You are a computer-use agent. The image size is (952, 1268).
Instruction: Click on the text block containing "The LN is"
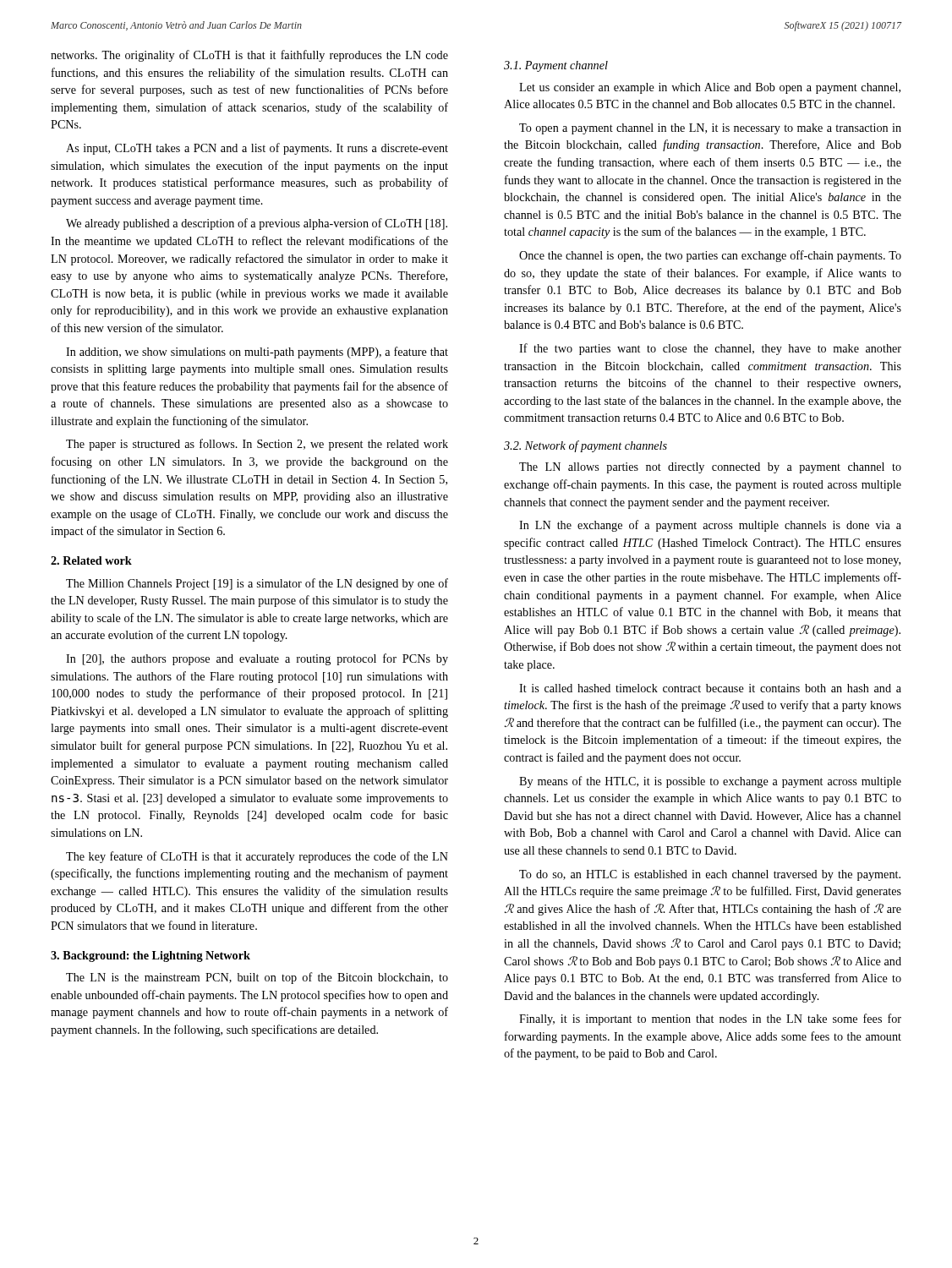click(249, 1004)
